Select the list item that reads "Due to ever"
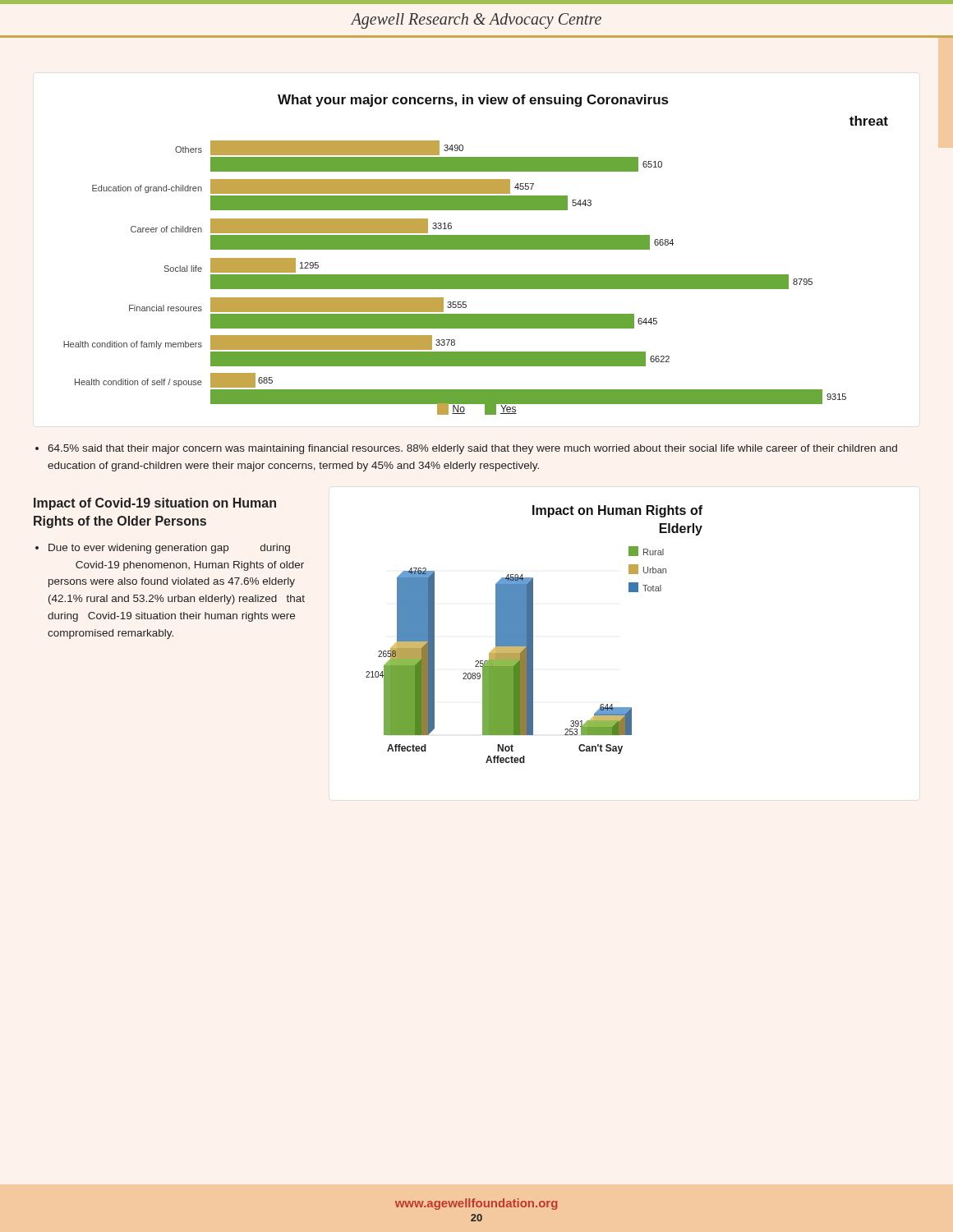Screen dimensions: 1232x953 [x=180, y=591]
